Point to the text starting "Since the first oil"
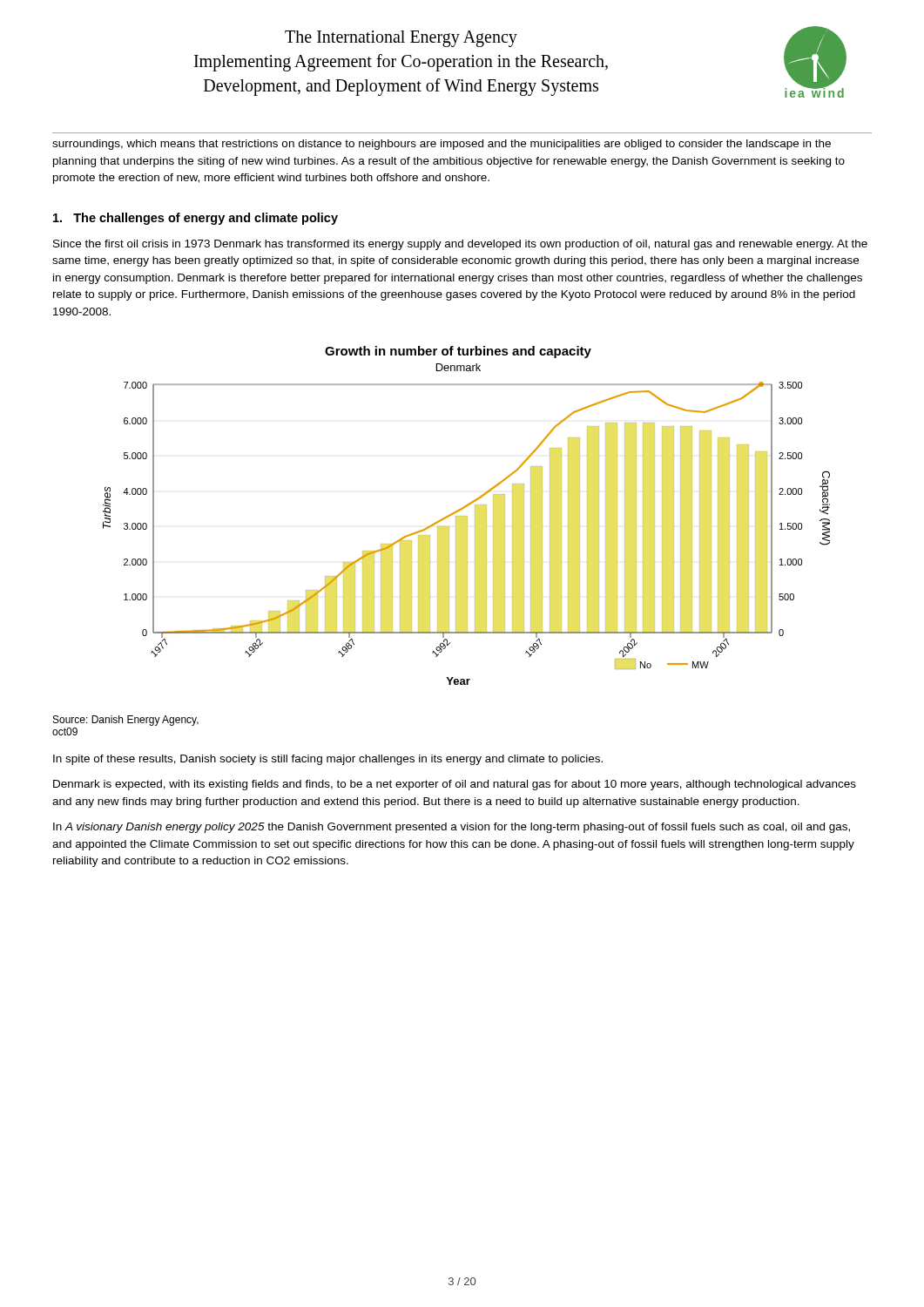This screenshot has height=1307, width=924. [x=460, y=277]
